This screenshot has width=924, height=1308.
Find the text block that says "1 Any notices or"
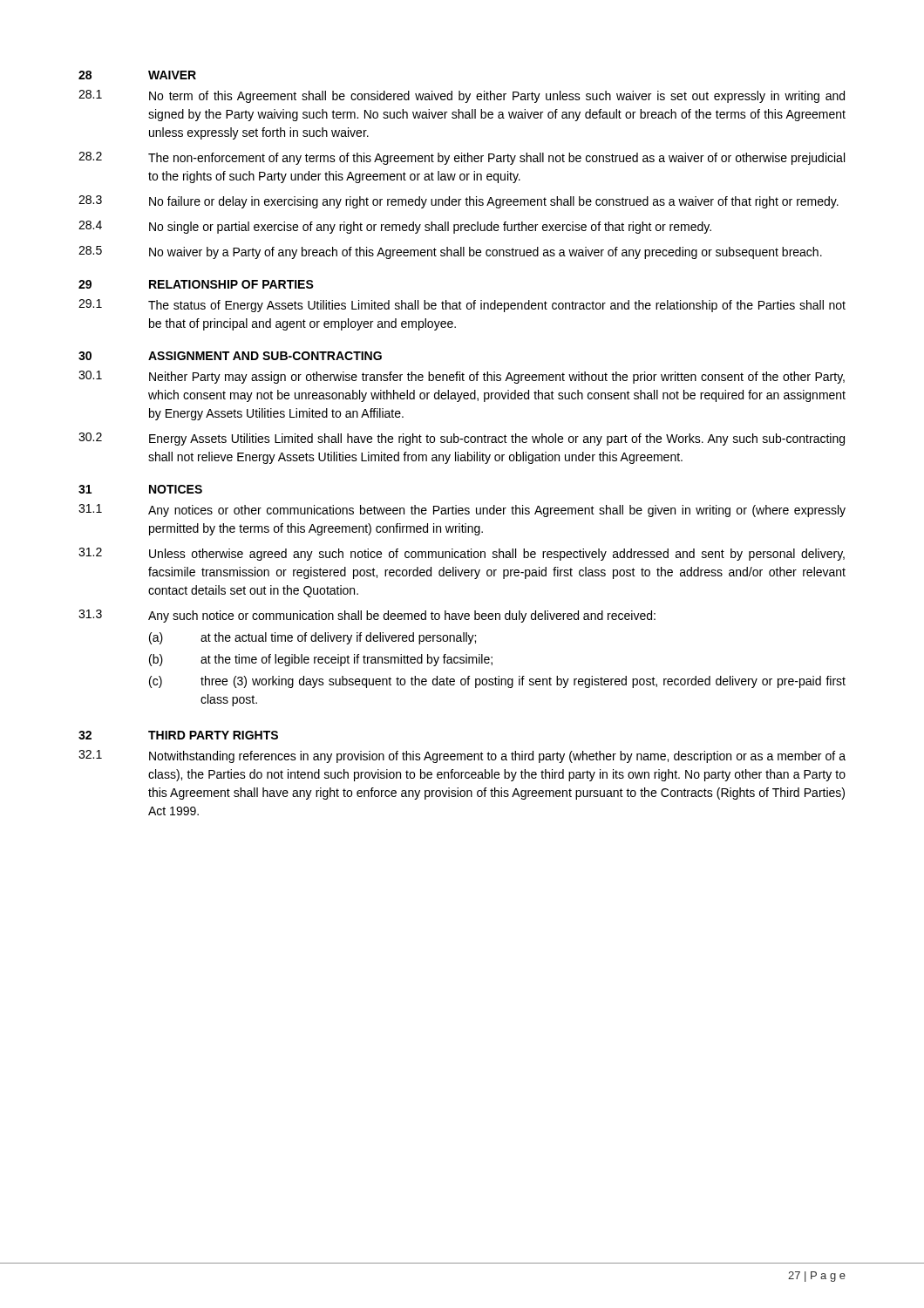coord(462,520)
